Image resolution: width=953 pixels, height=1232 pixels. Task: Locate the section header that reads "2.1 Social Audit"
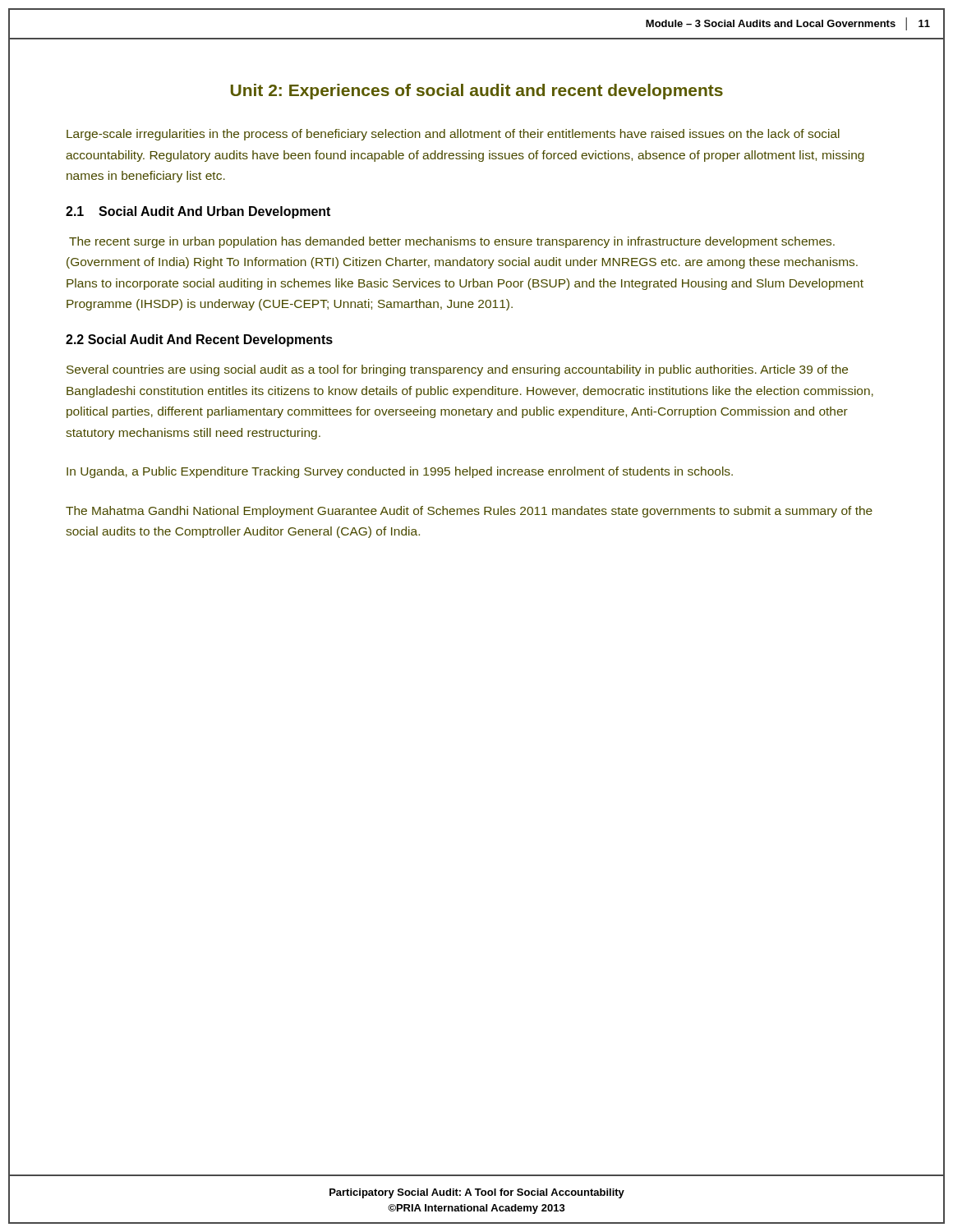click(198, 211)
